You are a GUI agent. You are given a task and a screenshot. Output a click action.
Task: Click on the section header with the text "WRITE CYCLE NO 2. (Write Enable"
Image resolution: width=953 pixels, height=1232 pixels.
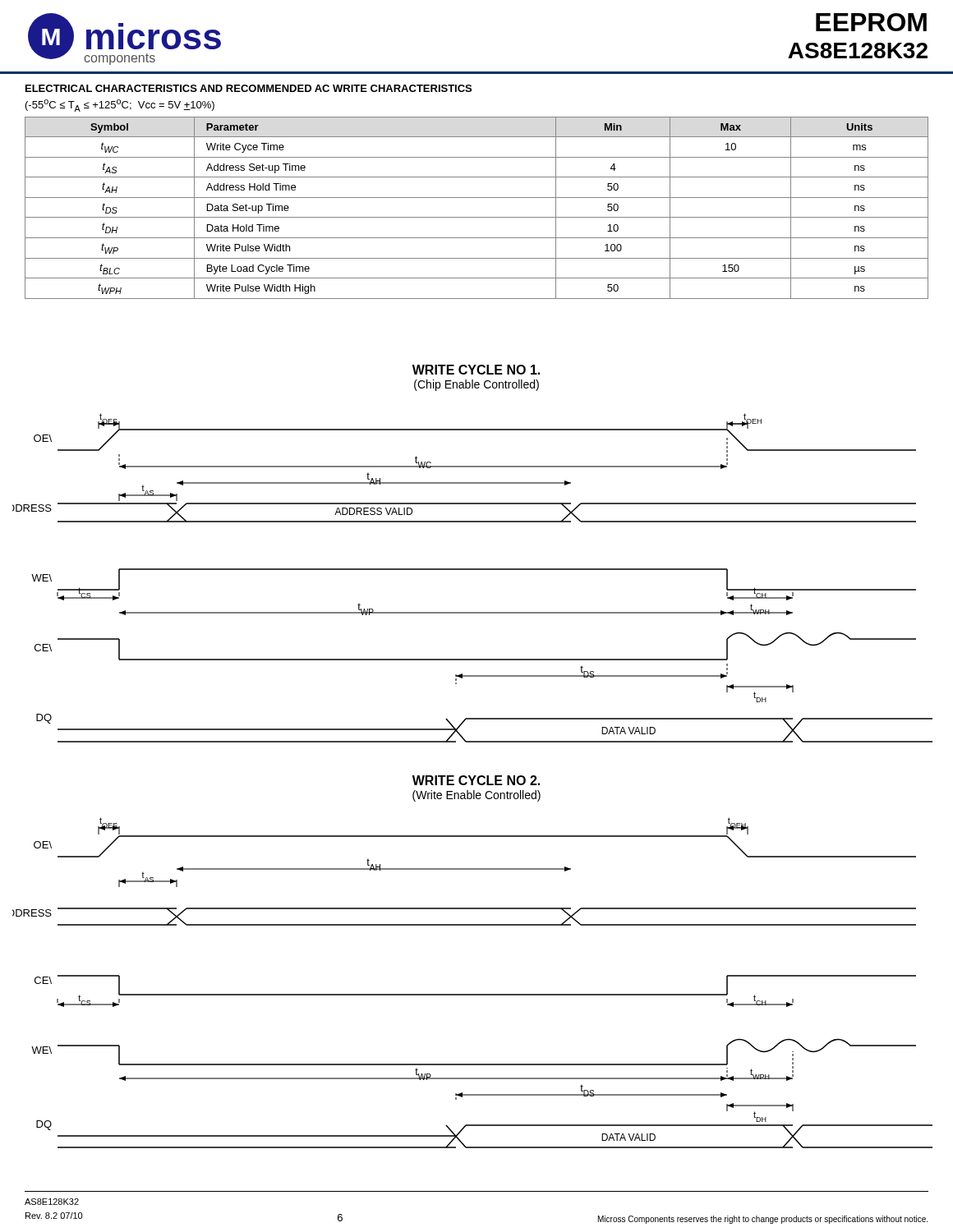coord(476,788)
